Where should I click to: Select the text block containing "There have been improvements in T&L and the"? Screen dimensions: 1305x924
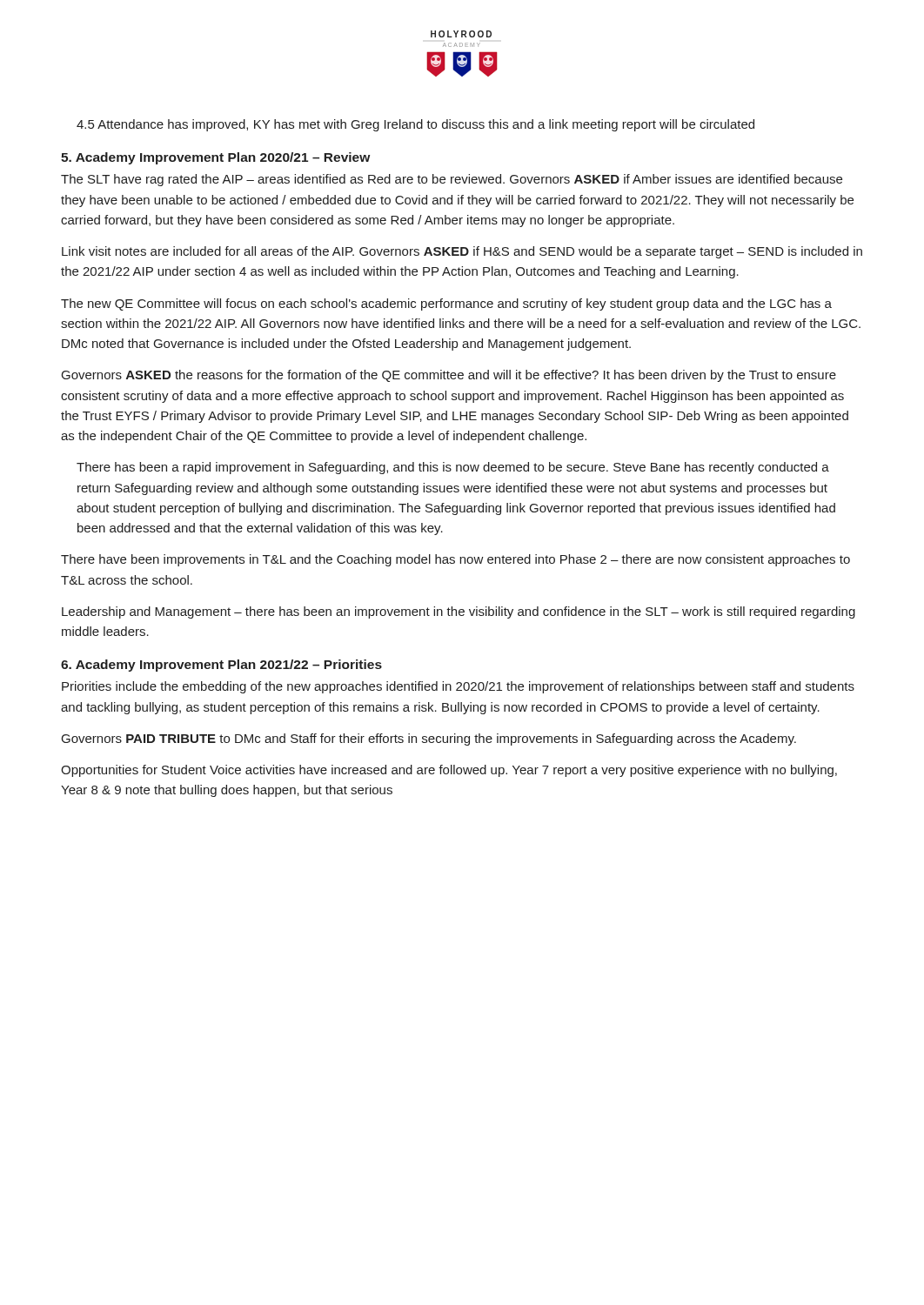click(456, 569)
